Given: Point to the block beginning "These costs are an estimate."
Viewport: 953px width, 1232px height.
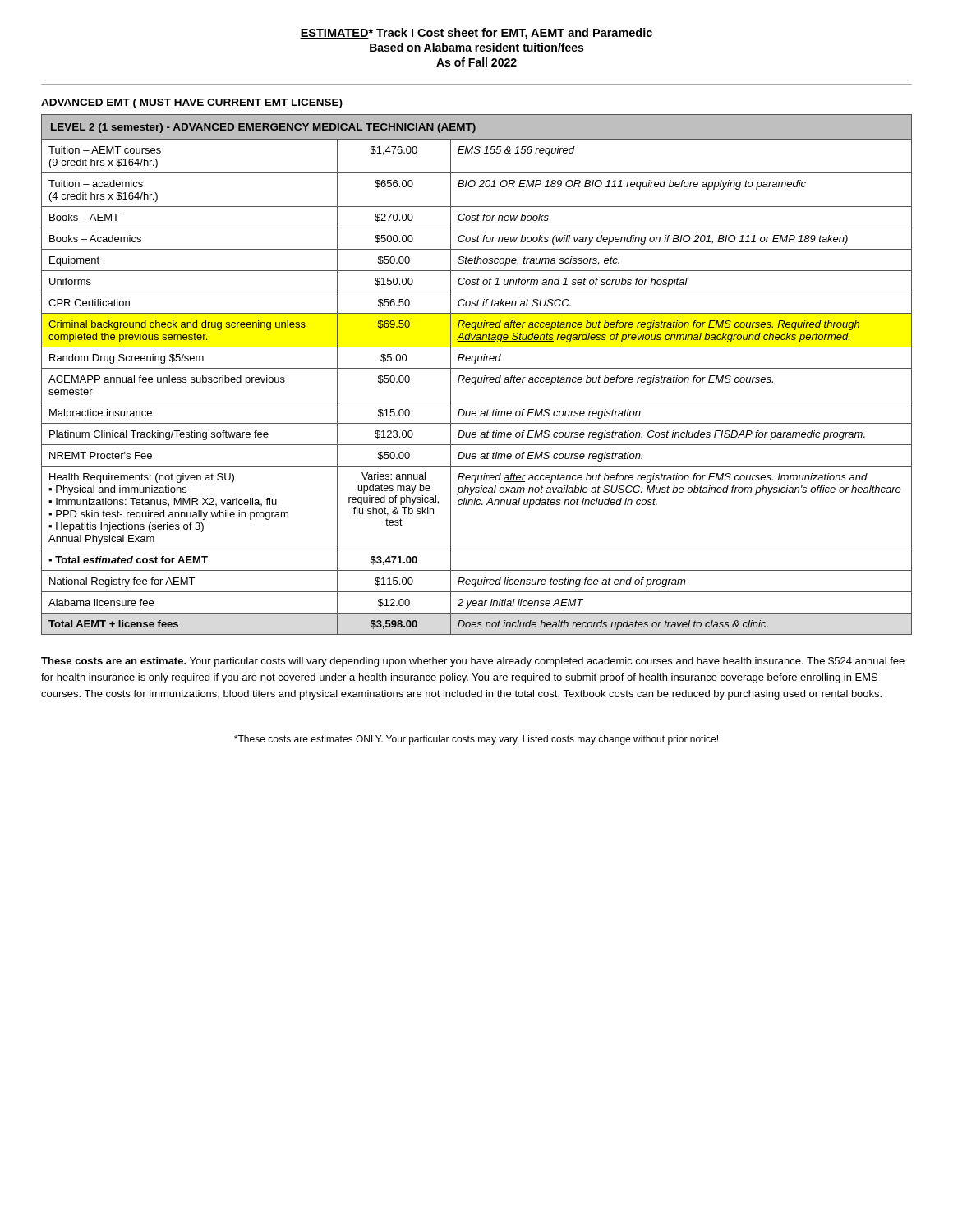Looking at the screenshot, I should point(473,677).
